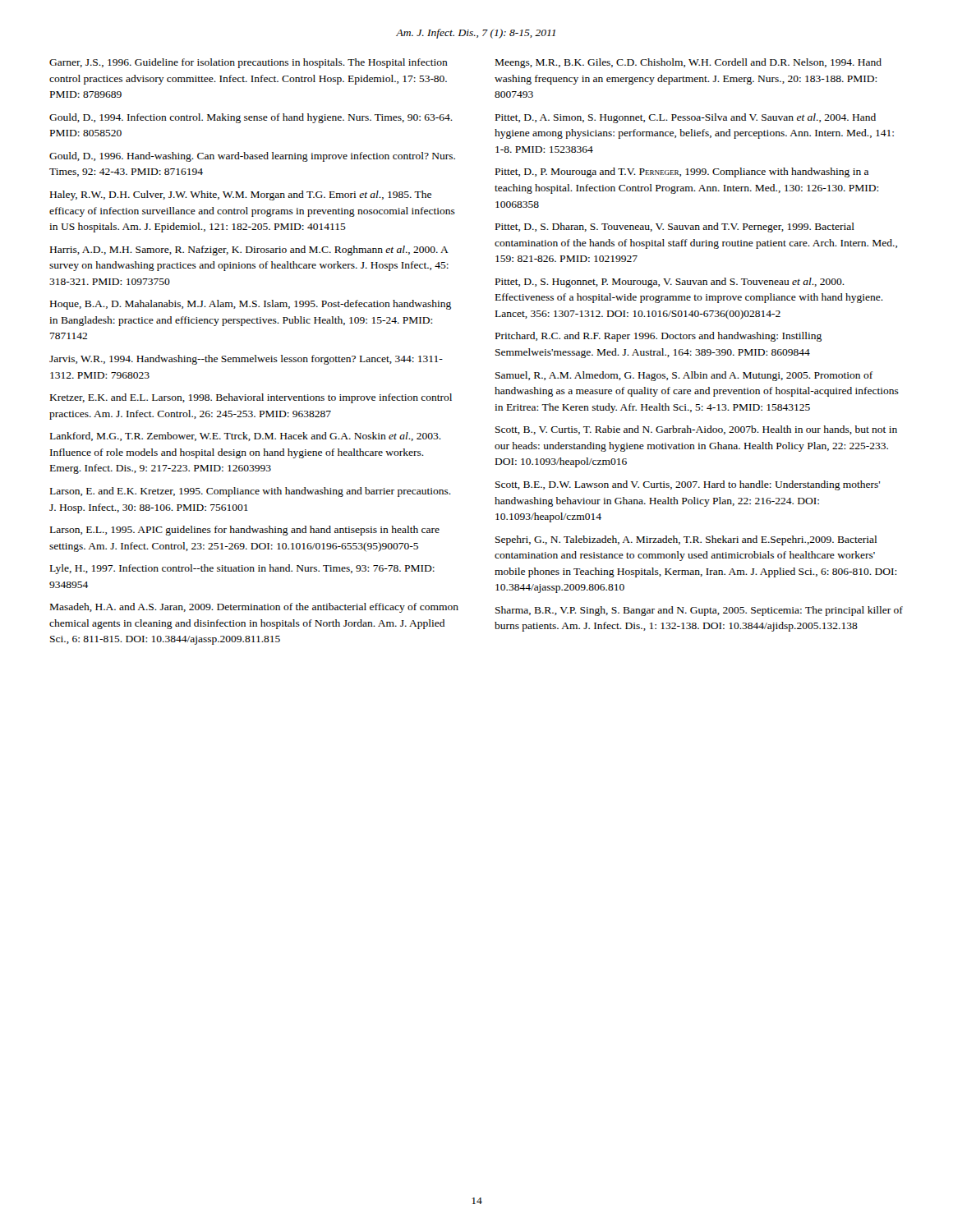Locate the element starting "Larson, E. and E.K."
953x1232 pixels.
coord(250,499)
